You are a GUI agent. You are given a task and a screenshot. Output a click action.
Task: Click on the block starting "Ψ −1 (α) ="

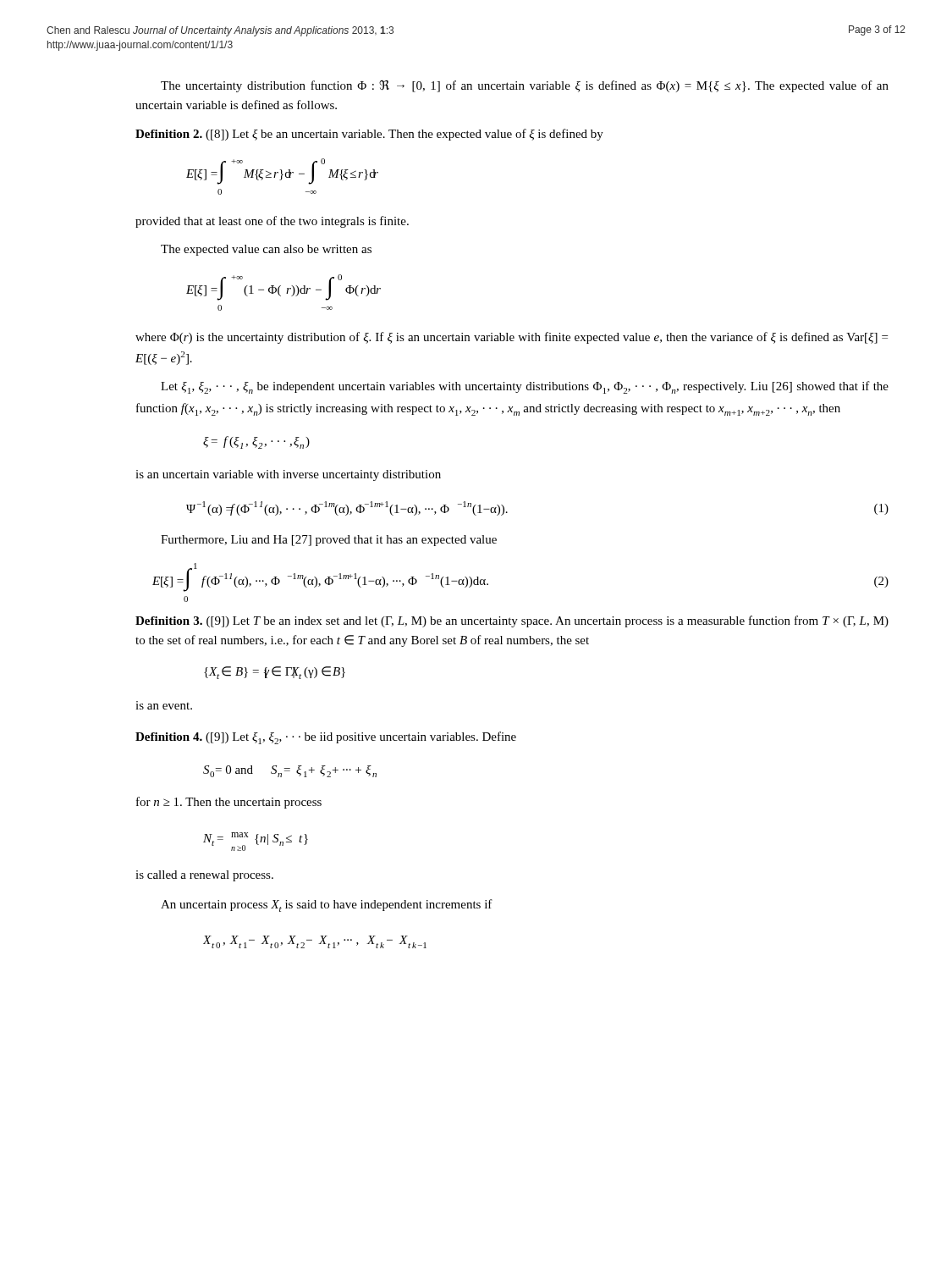(512, 508)
